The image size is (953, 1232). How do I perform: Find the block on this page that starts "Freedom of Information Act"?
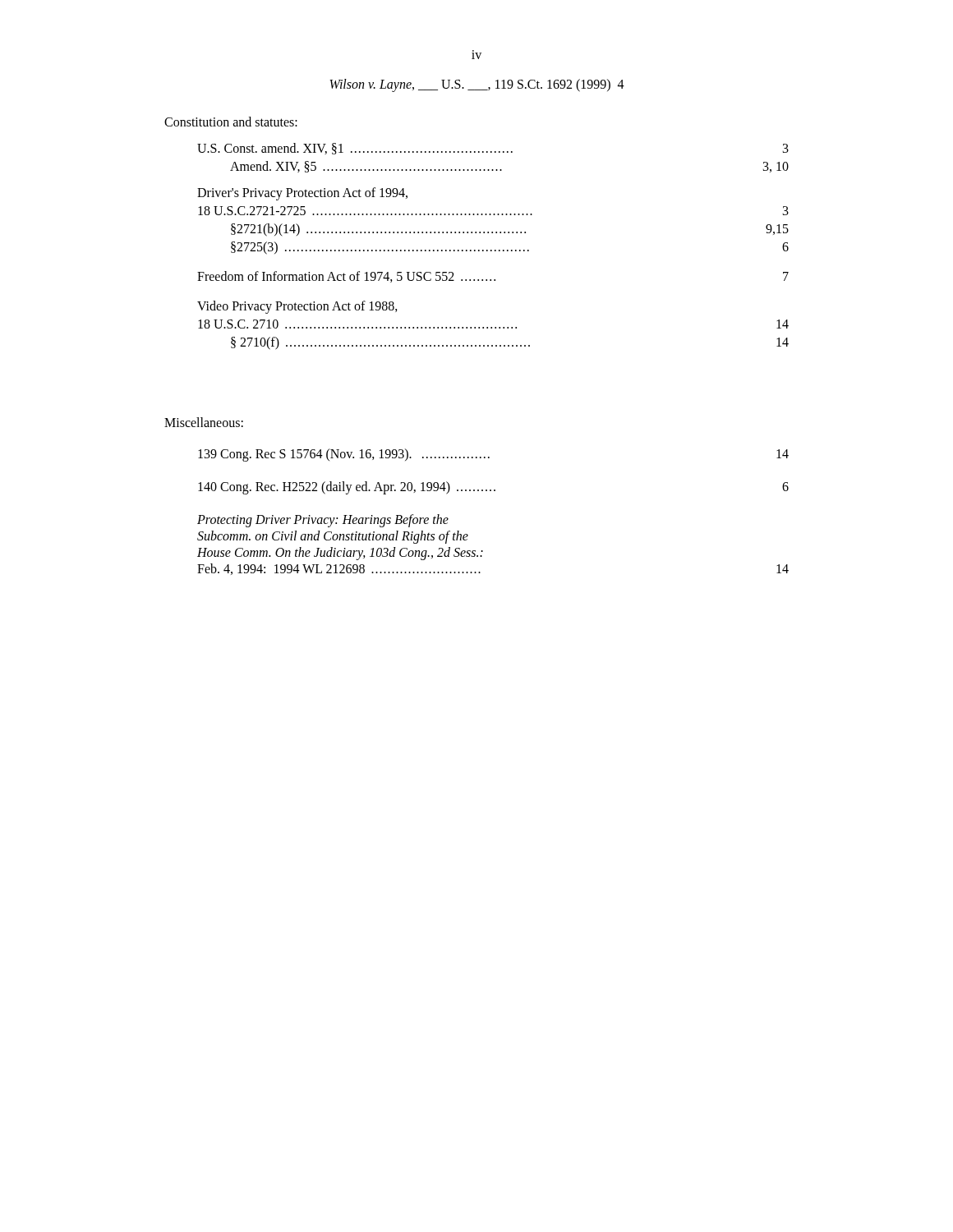pos(493,277)
